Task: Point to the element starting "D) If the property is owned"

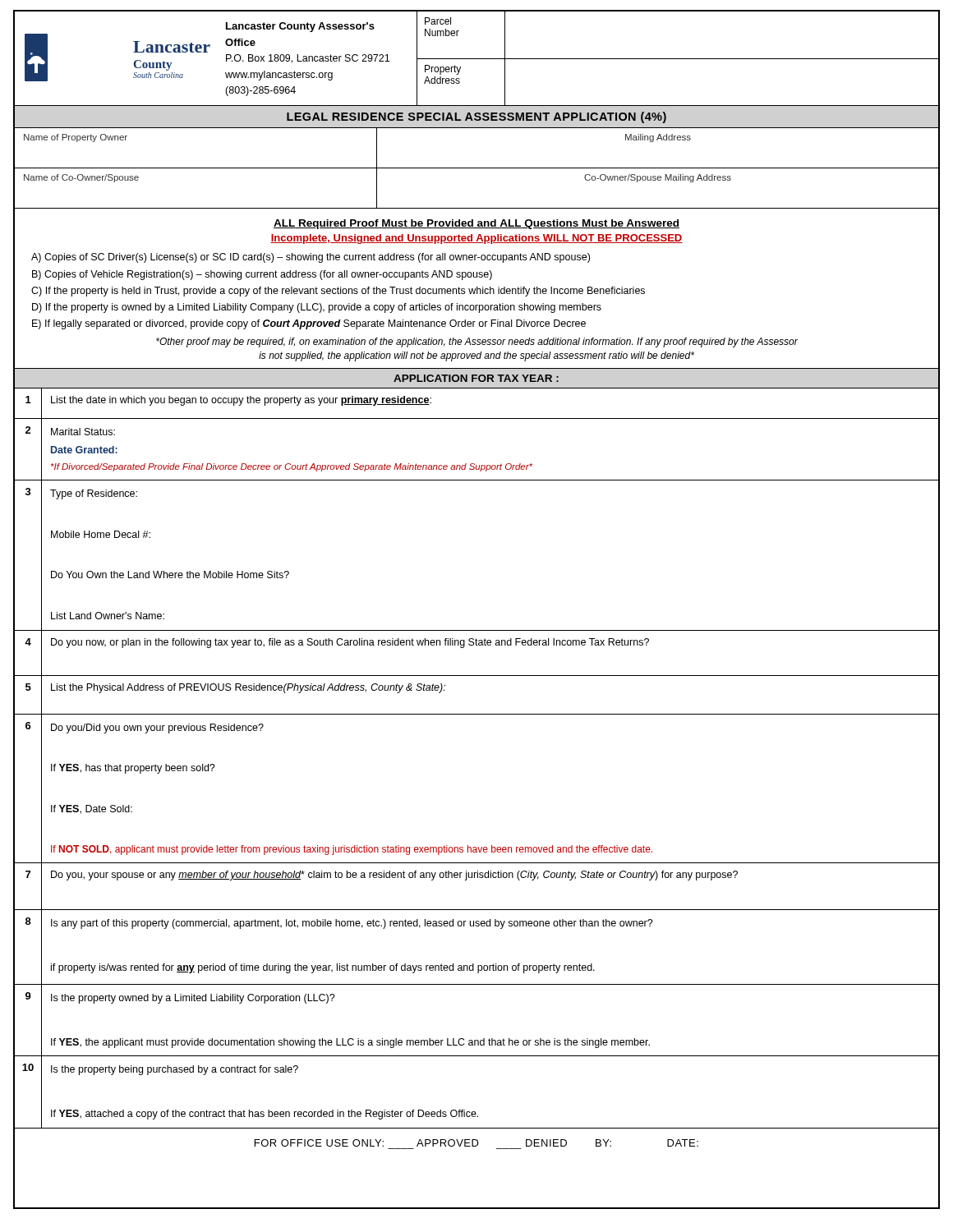Action: coord(316,307)
